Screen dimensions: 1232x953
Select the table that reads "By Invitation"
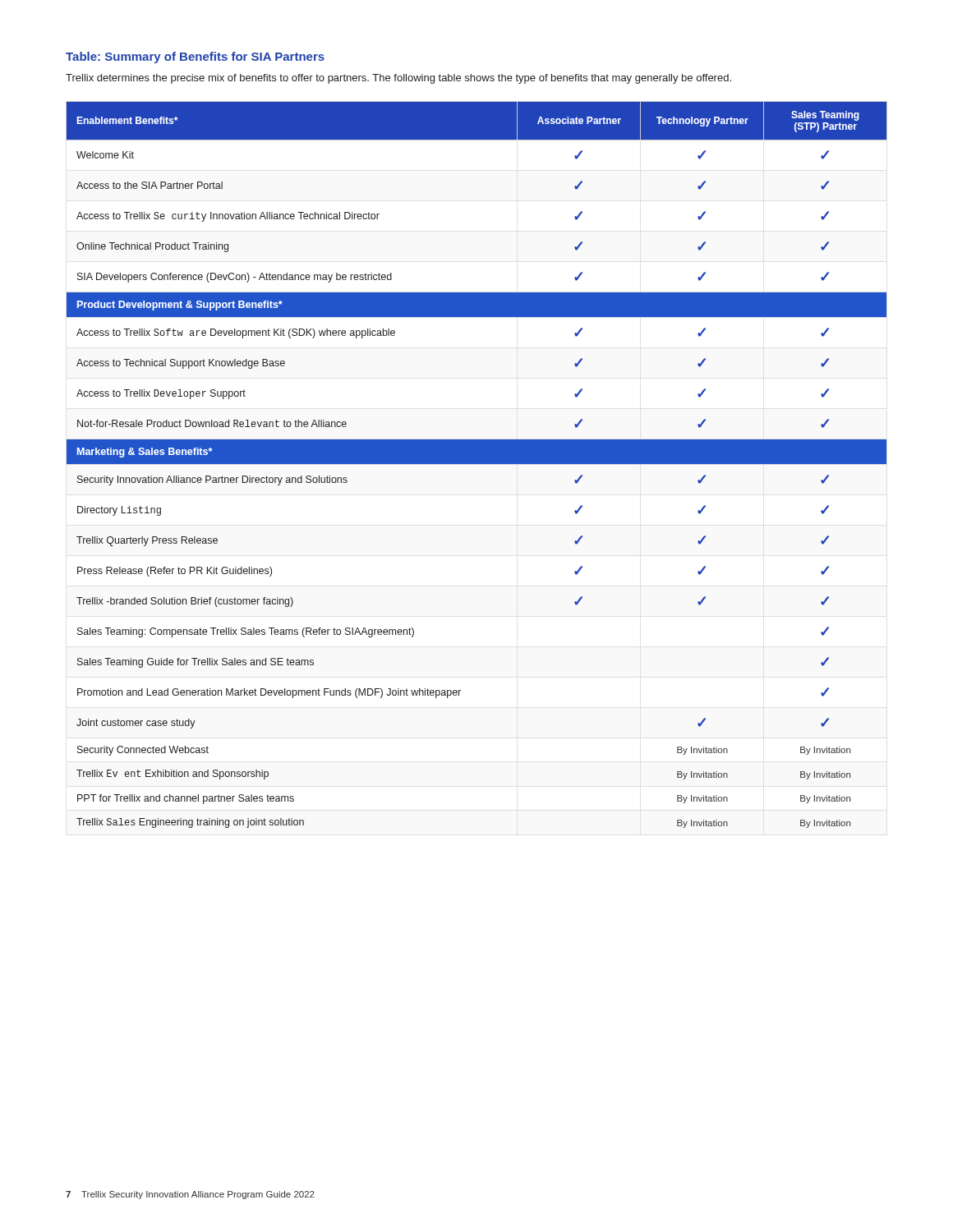pos(476,468)
